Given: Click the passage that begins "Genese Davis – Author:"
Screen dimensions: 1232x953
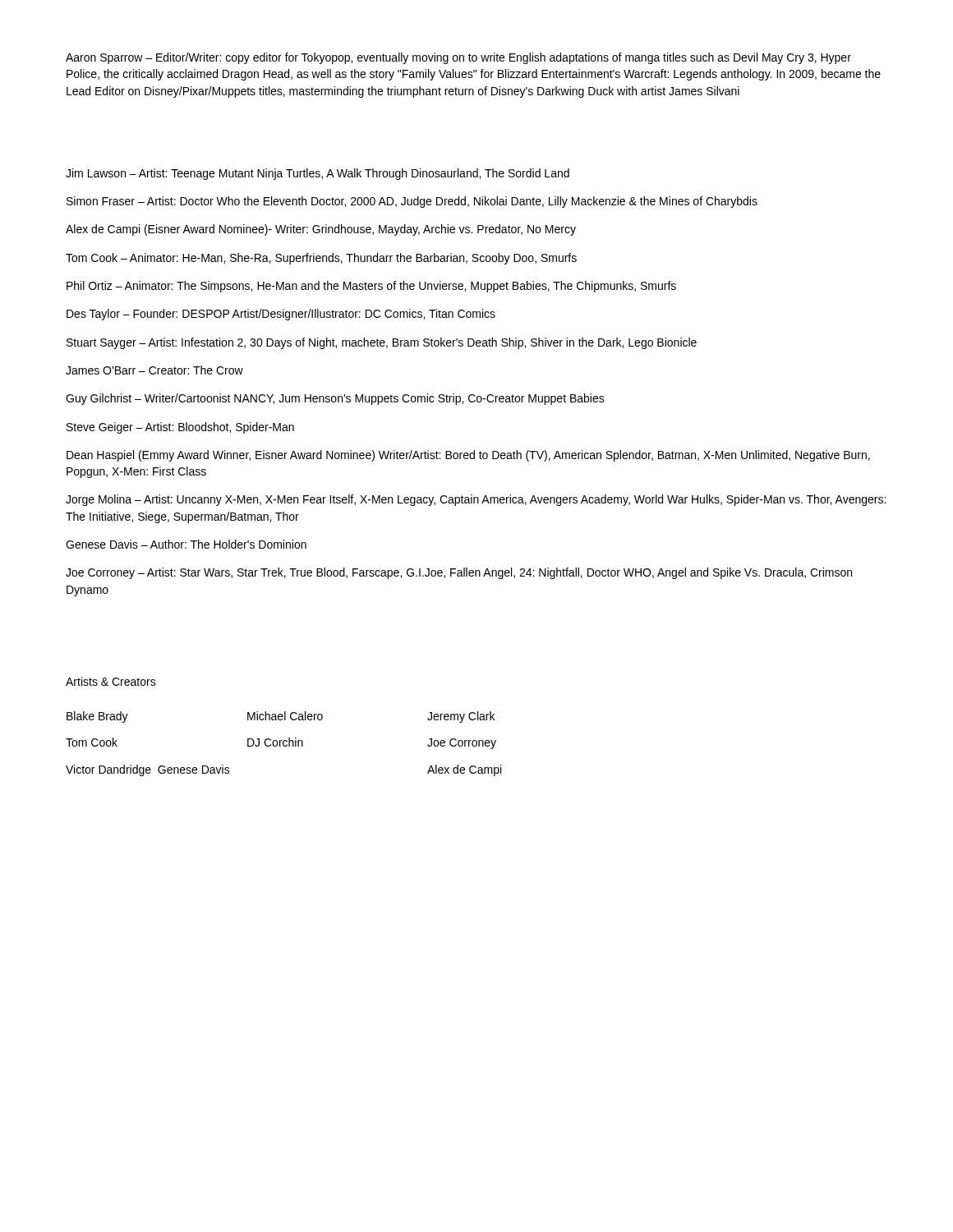Looking at the screenshot, I should (186, 545).
